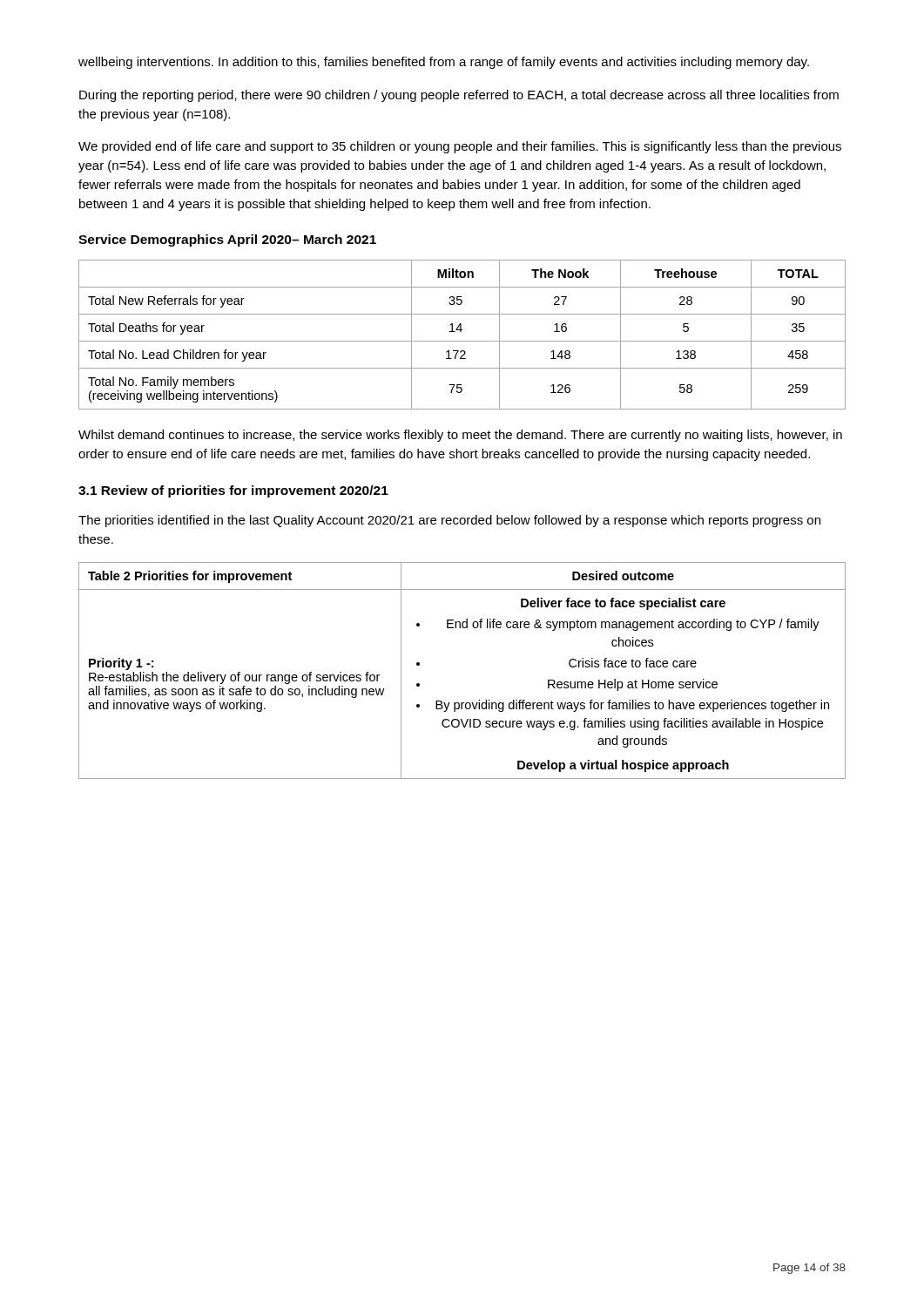Select the table that reads "Total No. Family members"
The image size is (924, 1307).
point(462,335)
